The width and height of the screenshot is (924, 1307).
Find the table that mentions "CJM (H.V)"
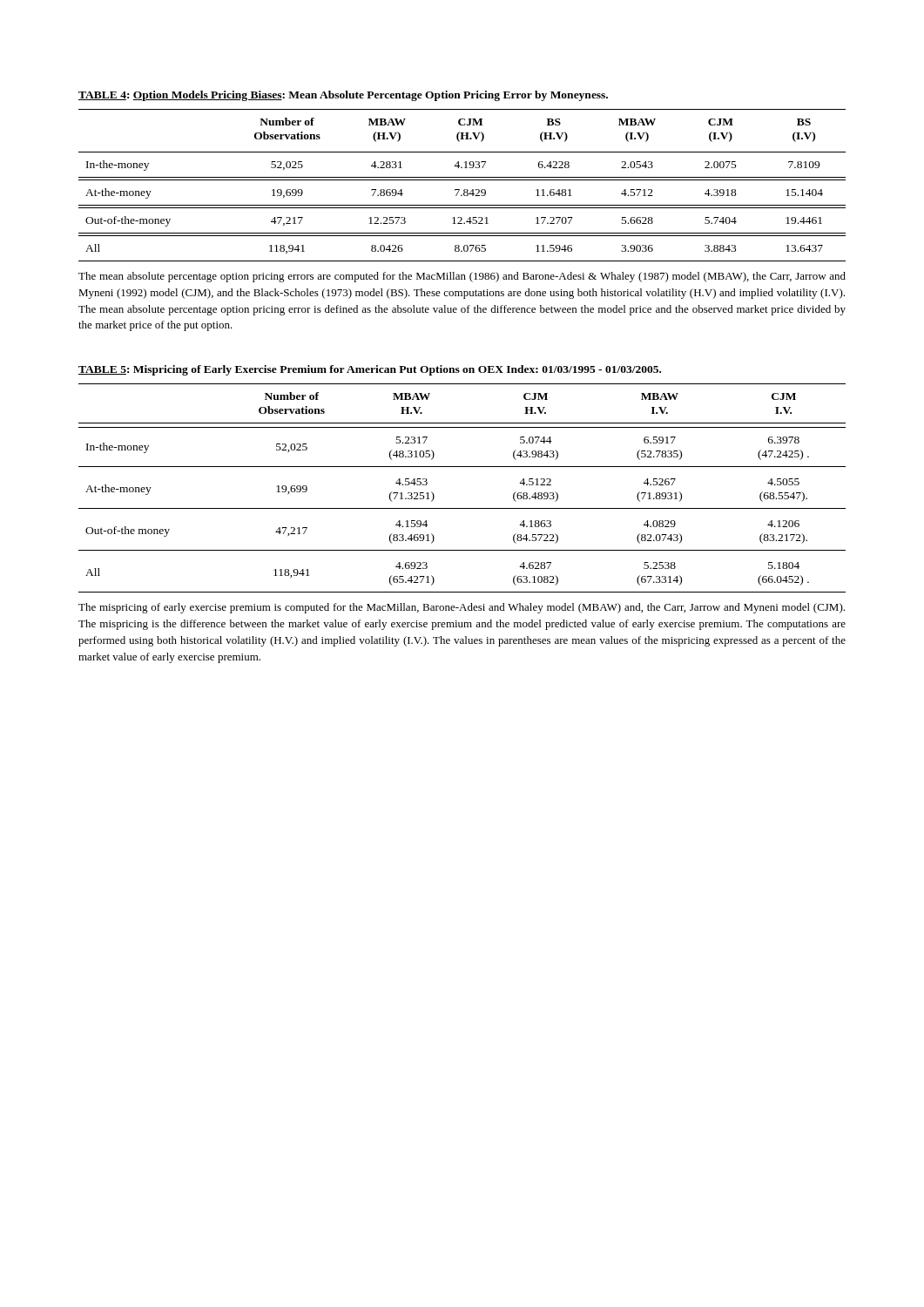pos(462,186)
